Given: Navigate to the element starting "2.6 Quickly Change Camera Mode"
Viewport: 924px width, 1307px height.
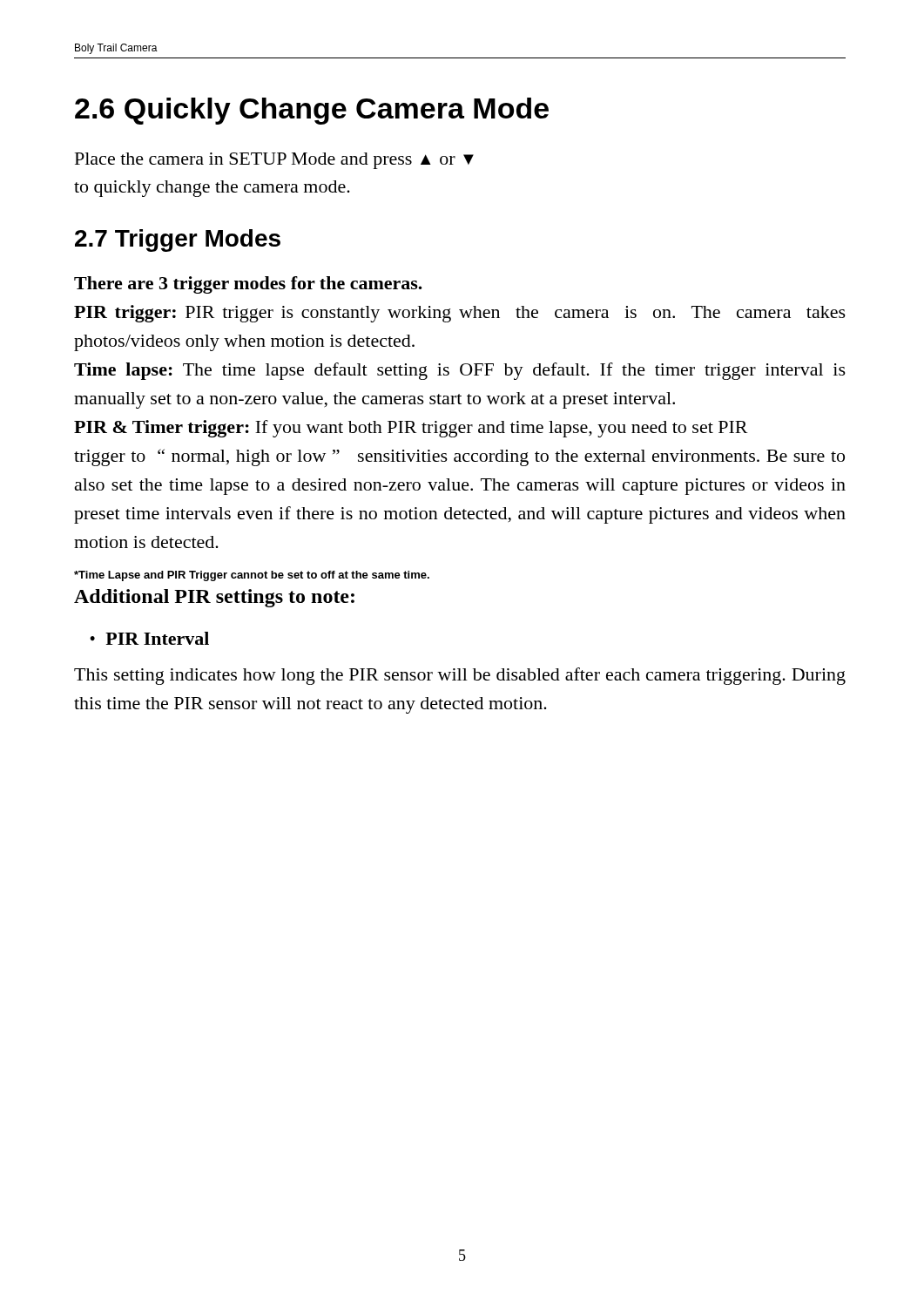Looking at the screenshot, I should coord(460,108).
